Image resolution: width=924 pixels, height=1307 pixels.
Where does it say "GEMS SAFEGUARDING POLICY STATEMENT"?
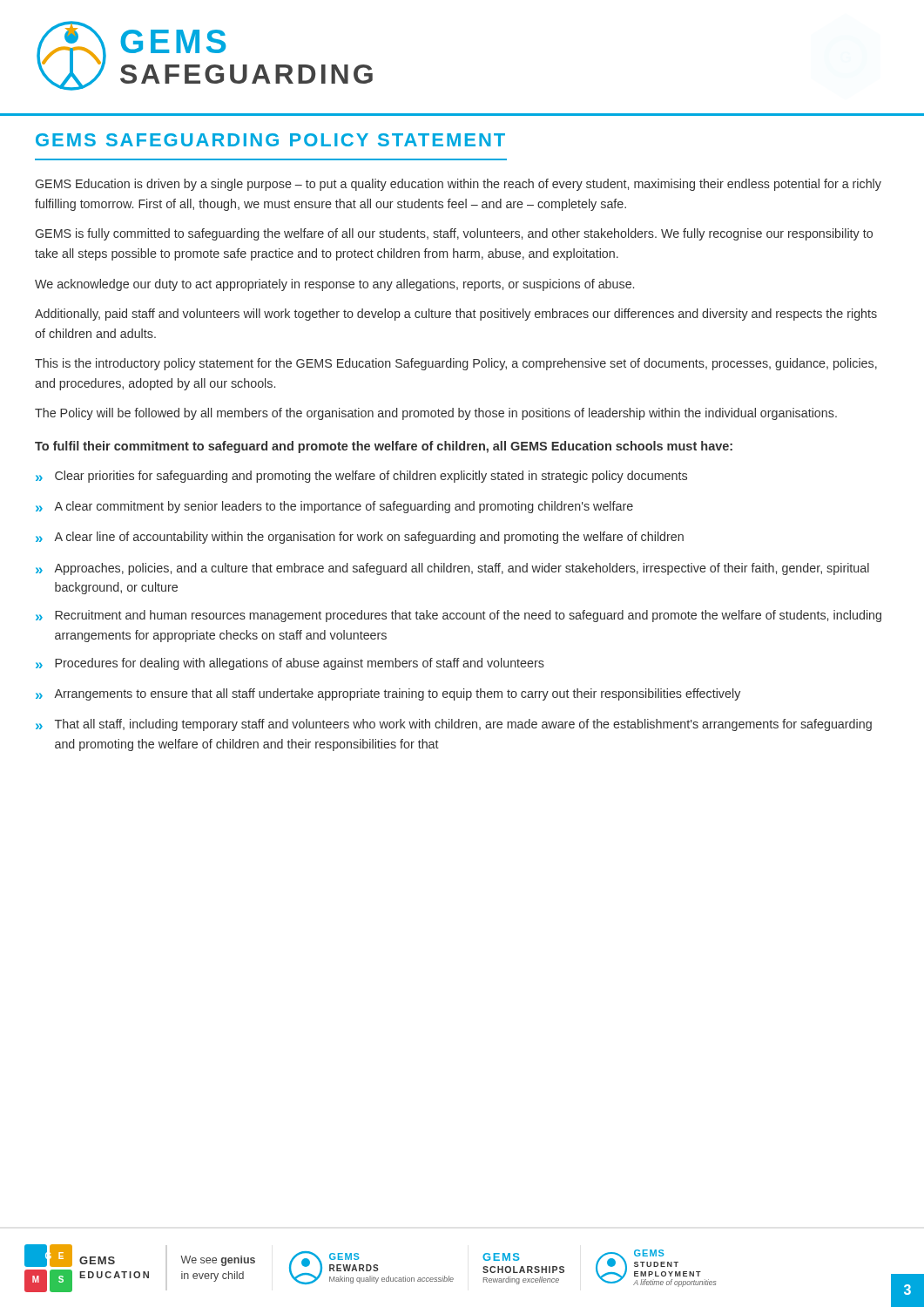[271, 140]
